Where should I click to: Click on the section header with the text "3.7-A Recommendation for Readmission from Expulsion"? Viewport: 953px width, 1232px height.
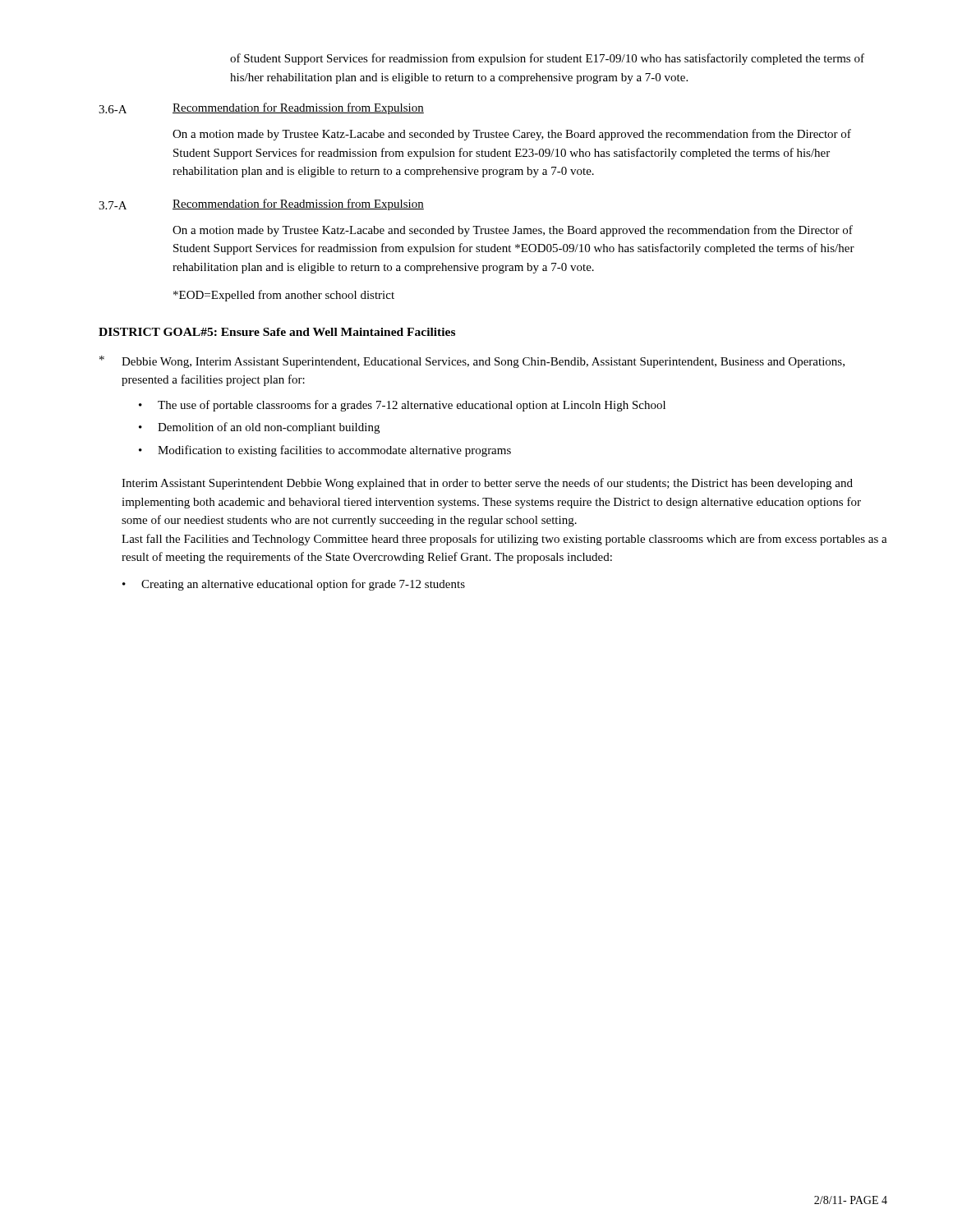point(261,205)
